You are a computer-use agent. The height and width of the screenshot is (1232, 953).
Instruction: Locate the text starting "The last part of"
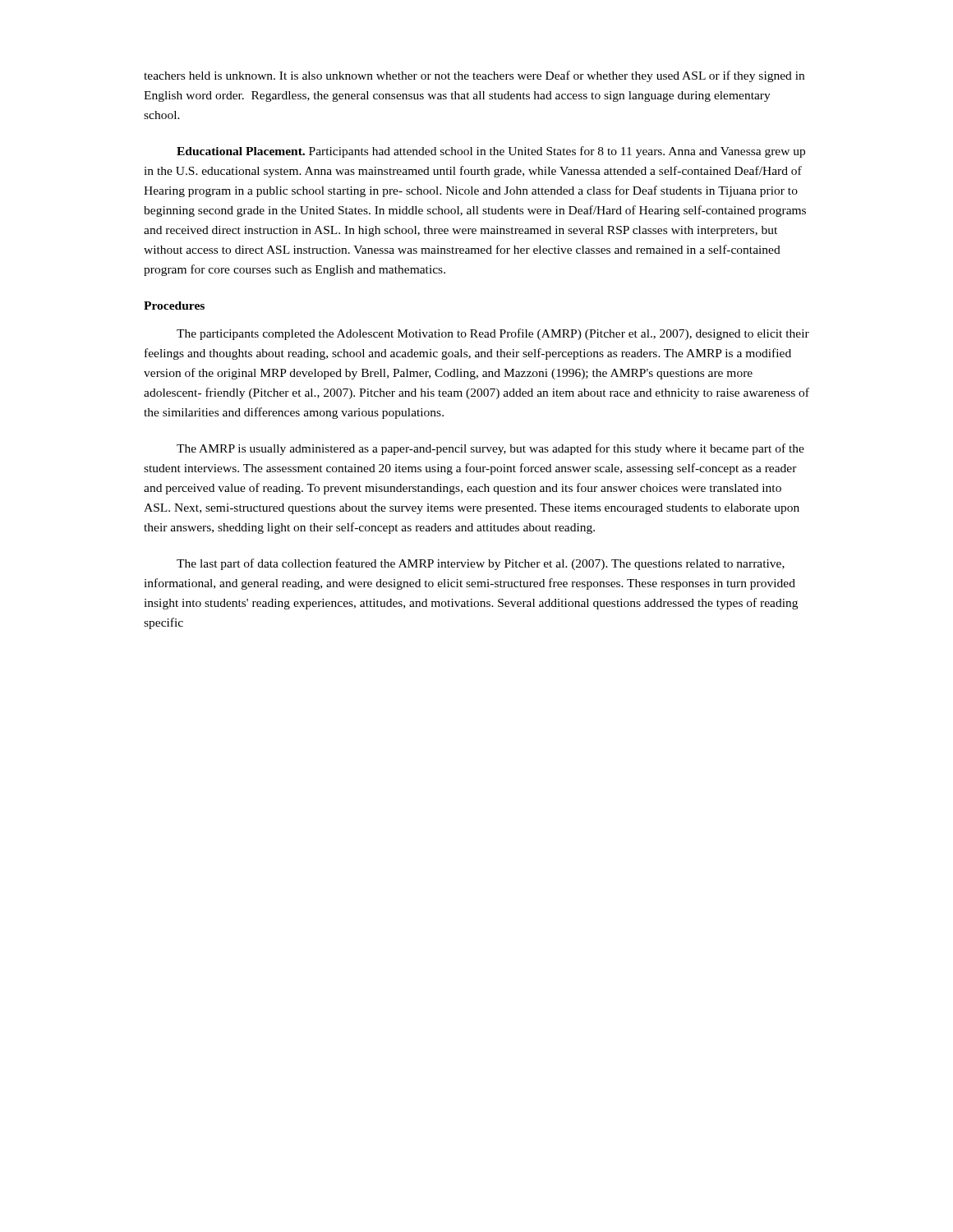click(x=476, y=593)
